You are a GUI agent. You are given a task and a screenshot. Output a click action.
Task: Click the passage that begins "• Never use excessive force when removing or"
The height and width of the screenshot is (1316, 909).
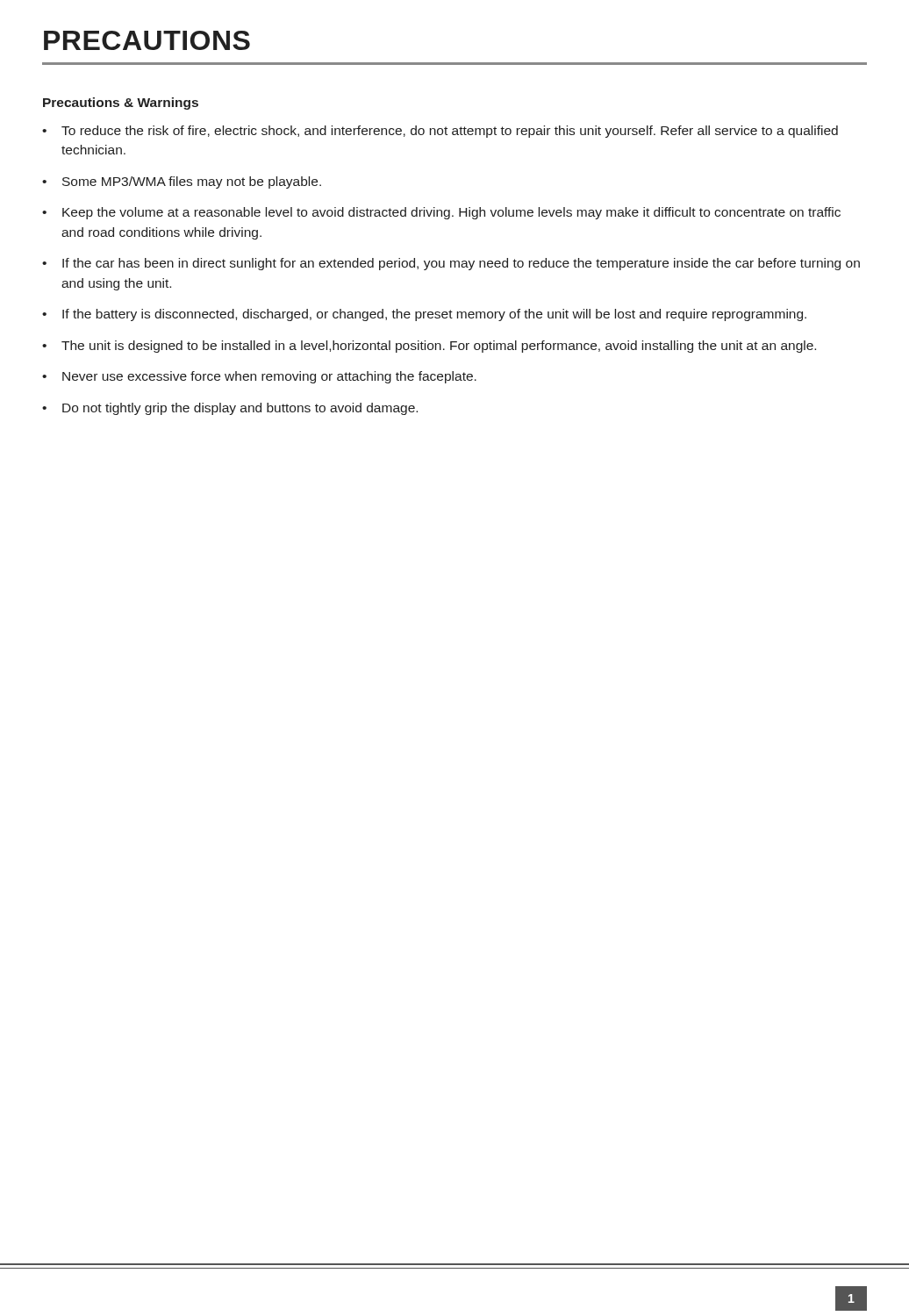454,377
